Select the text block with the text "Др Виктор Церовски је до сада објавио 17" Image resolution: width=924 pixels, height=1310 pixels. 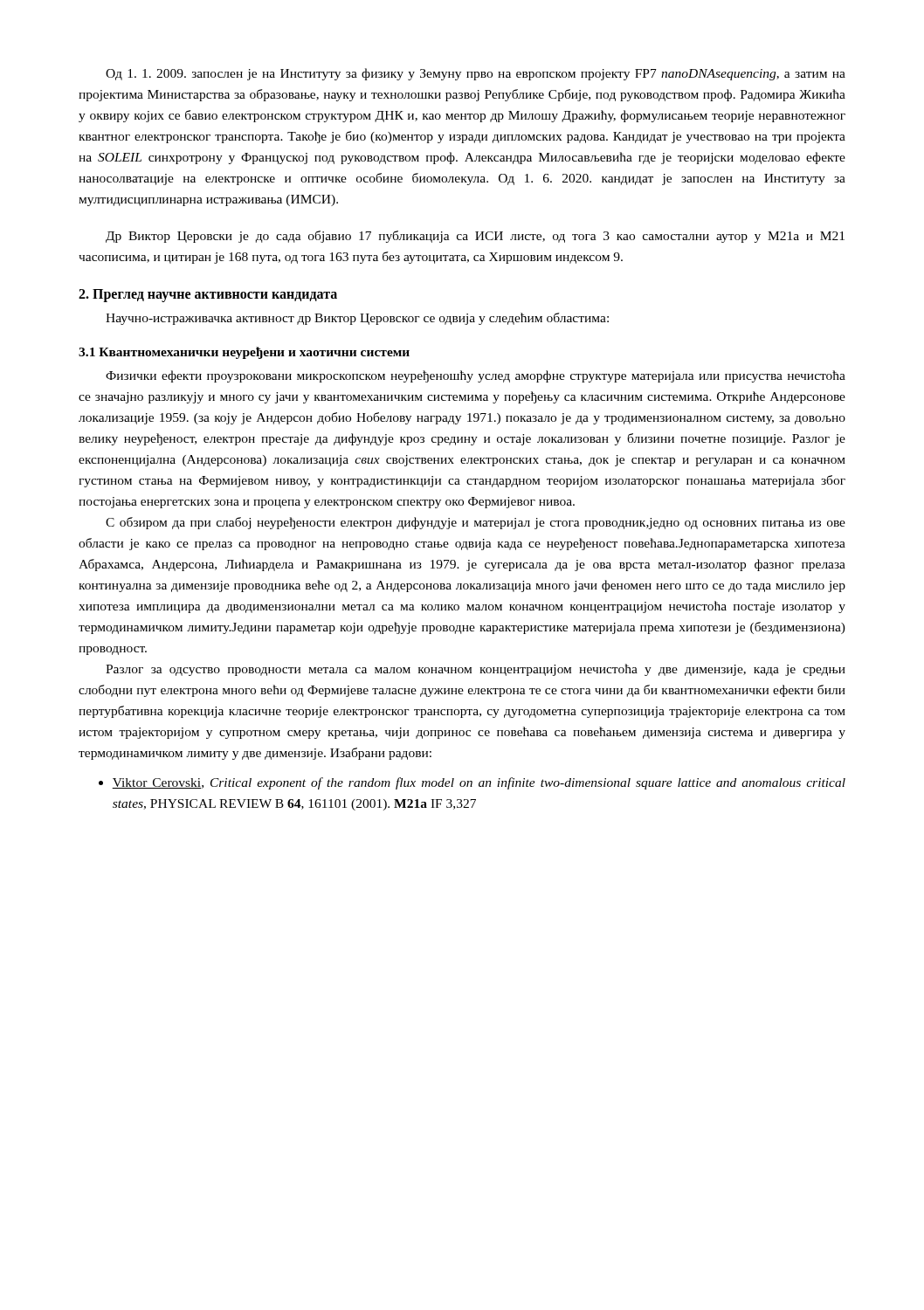point(462,246)
